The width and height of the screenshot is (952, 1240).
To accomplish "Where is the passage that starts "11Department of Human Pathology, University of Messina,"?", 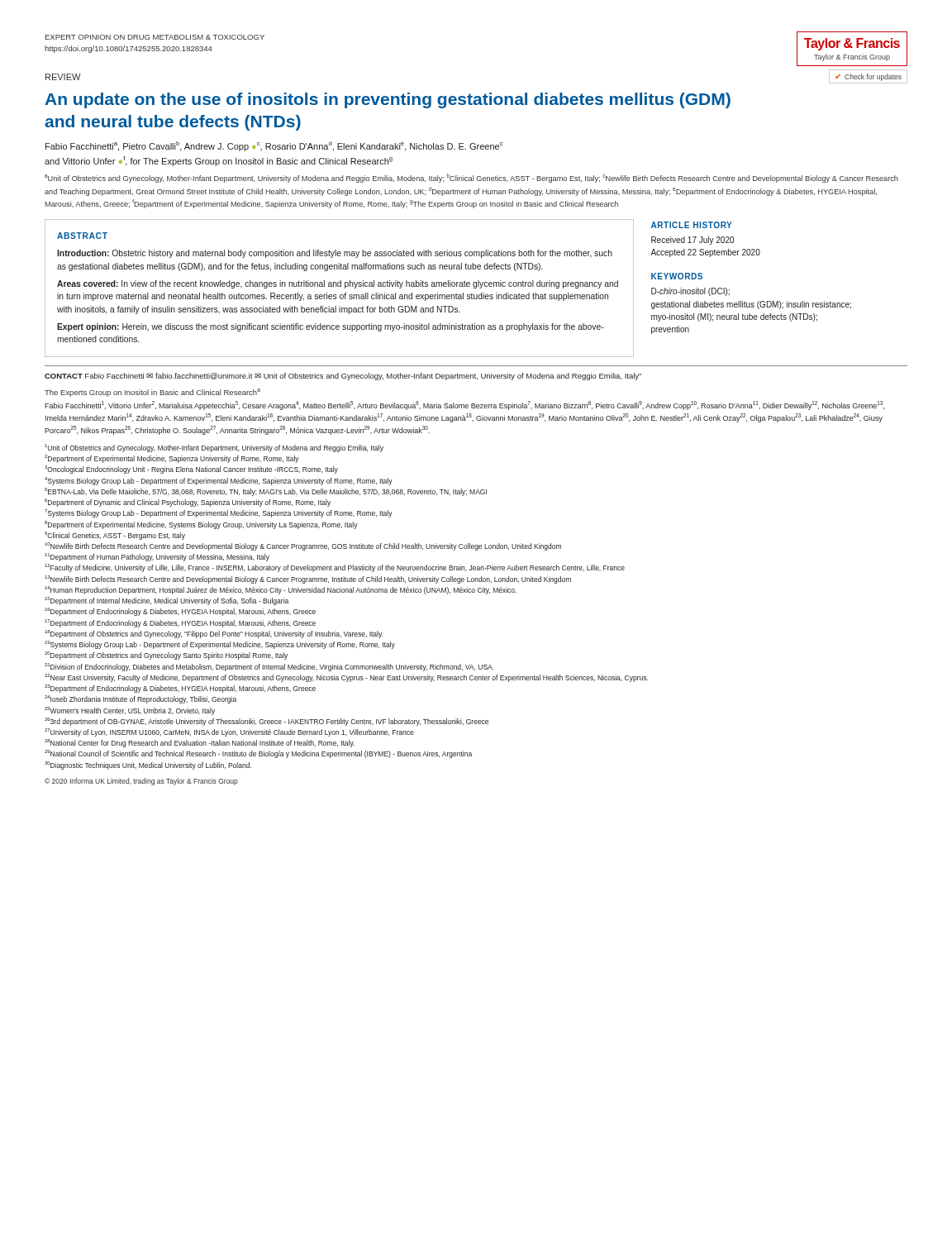I will coord(157,557).
